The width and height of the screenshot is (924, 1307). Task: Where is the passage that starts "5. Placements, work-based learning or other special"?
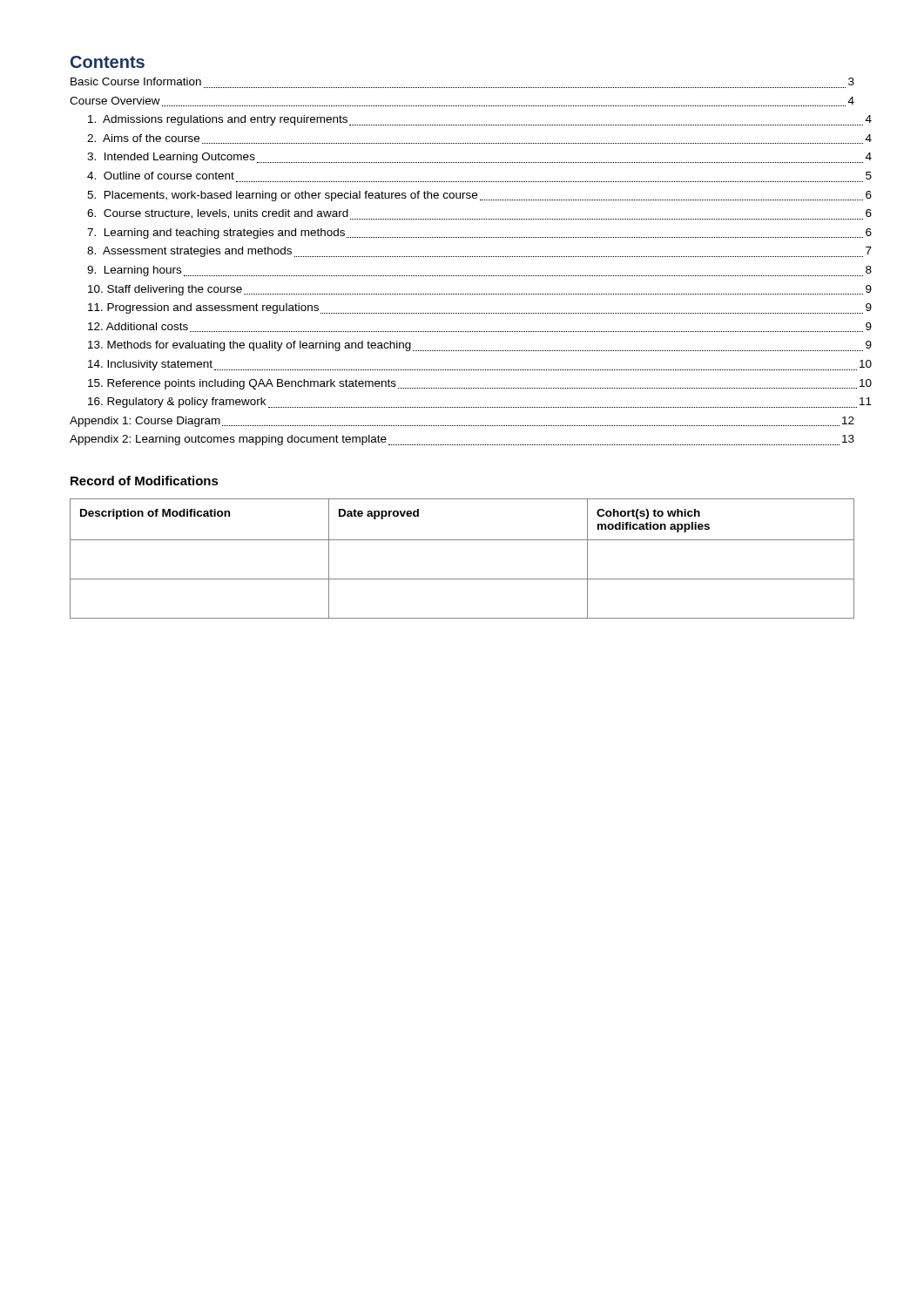tap(479, 195)
